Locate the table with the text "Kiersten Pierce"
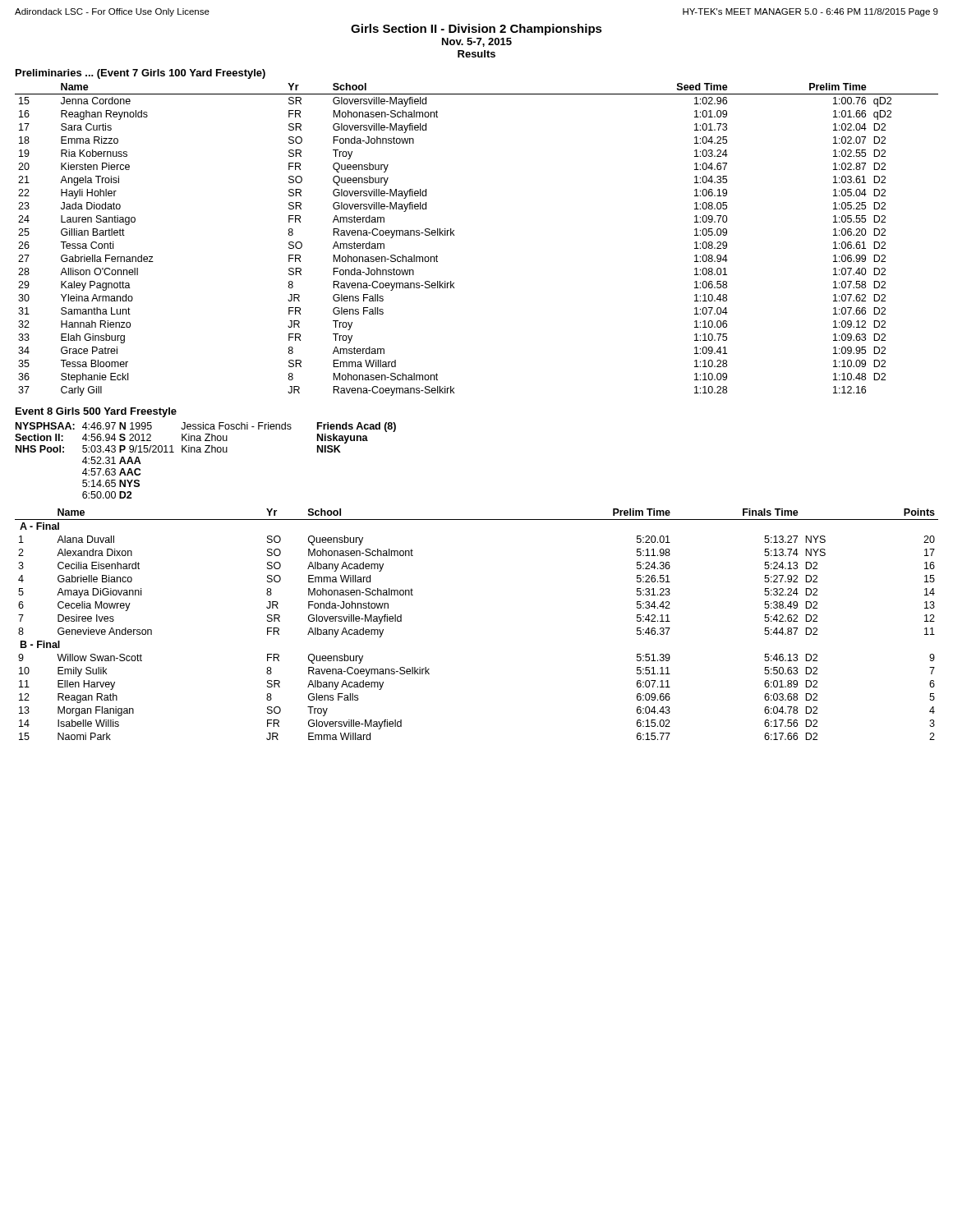 [x=476, y=239]
